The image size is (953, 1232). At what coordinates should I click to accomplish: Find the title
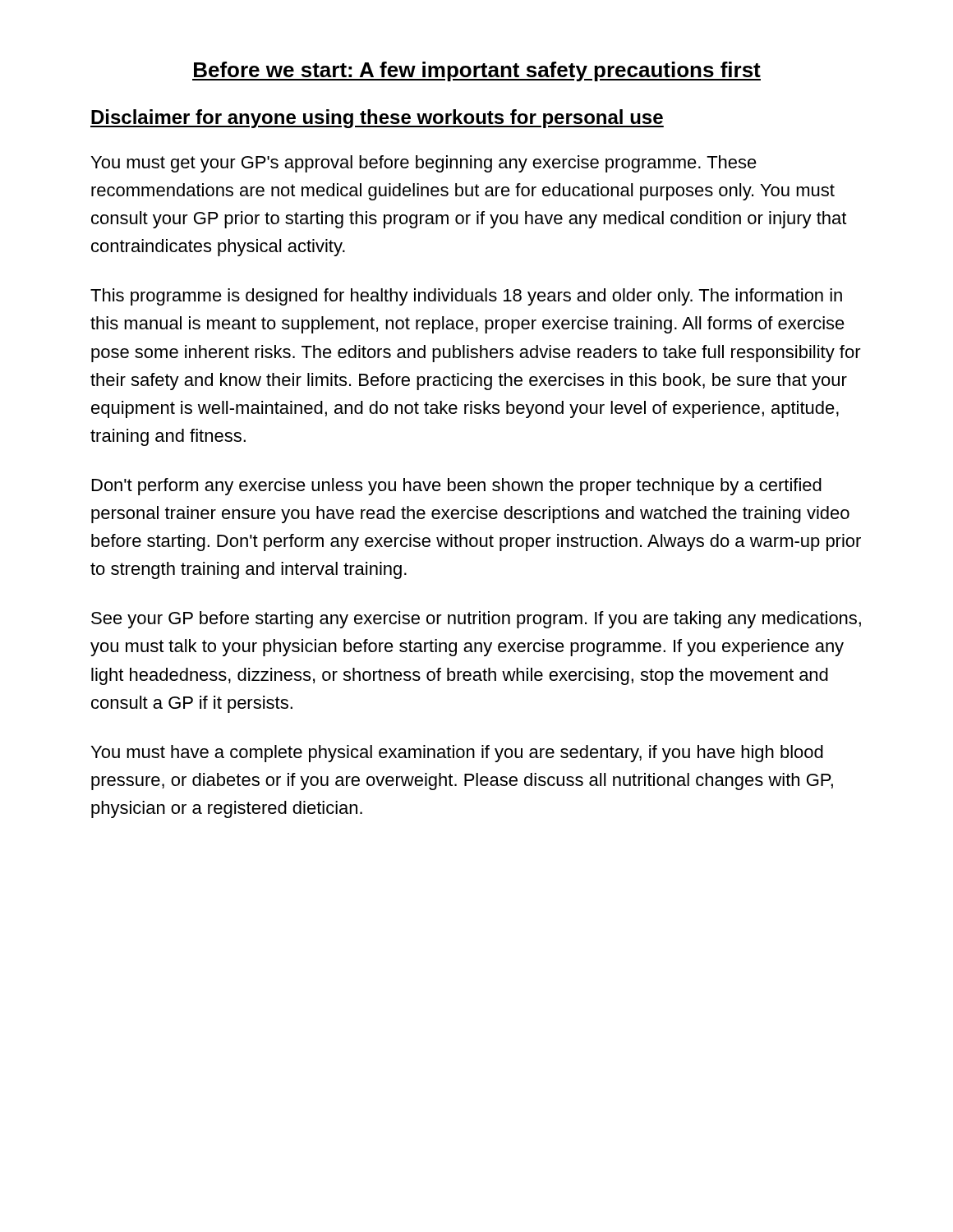pyautogui.click(x=476, y=70)
